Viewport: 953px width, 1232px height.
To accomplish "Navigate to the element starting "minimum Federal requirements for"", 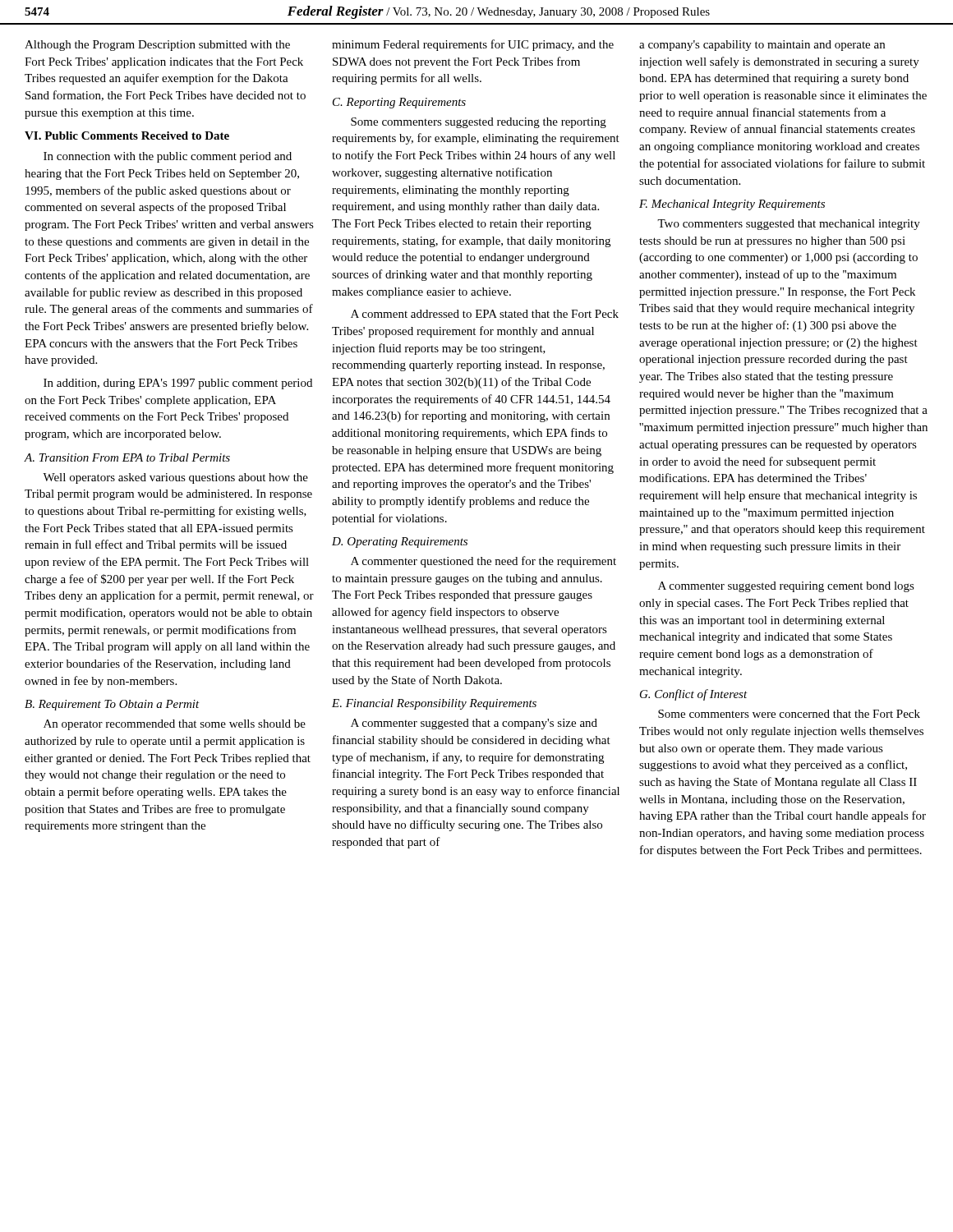I will [476, 62].
